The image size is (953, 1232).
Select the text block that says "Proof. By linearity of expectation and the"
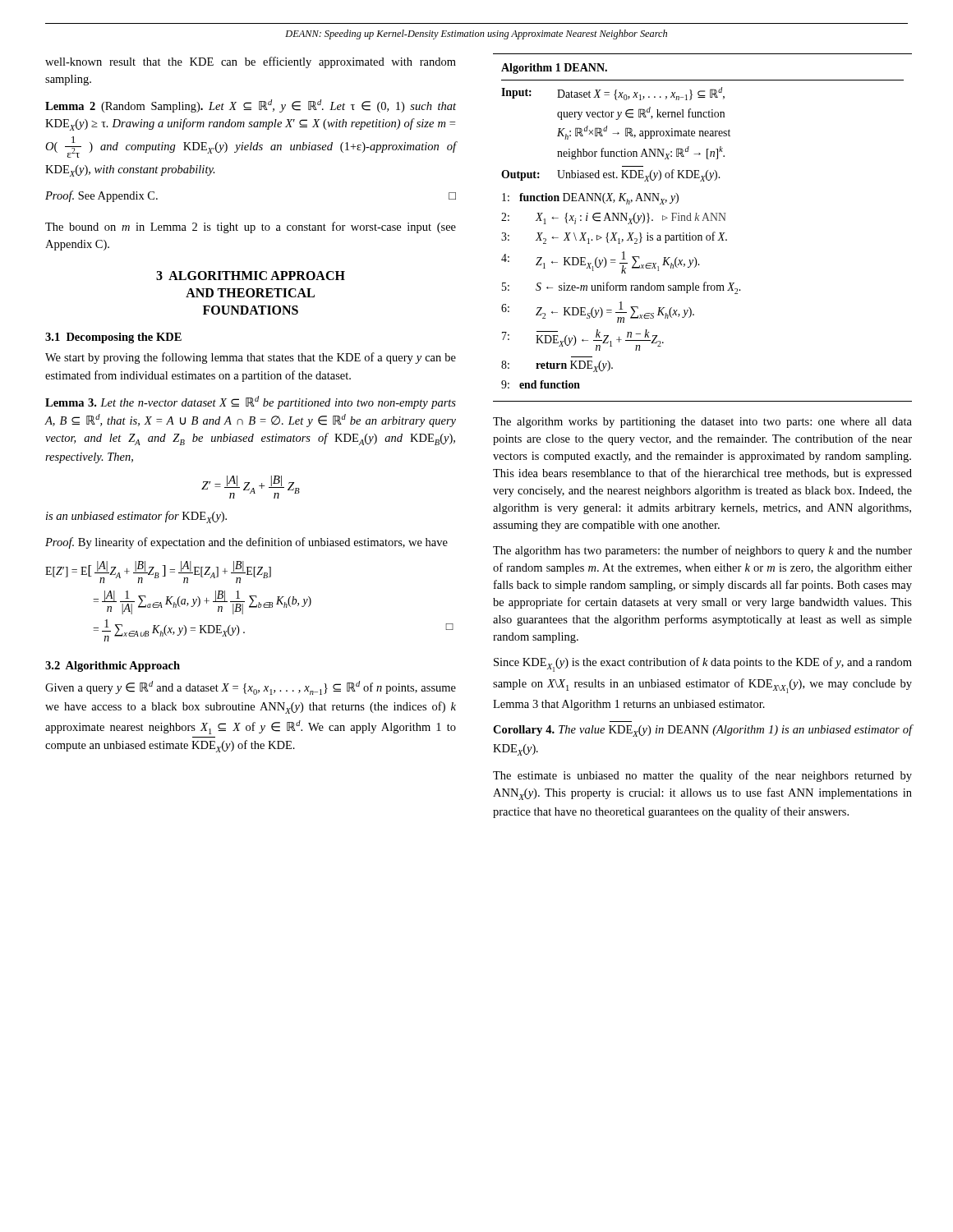[251, 543]
